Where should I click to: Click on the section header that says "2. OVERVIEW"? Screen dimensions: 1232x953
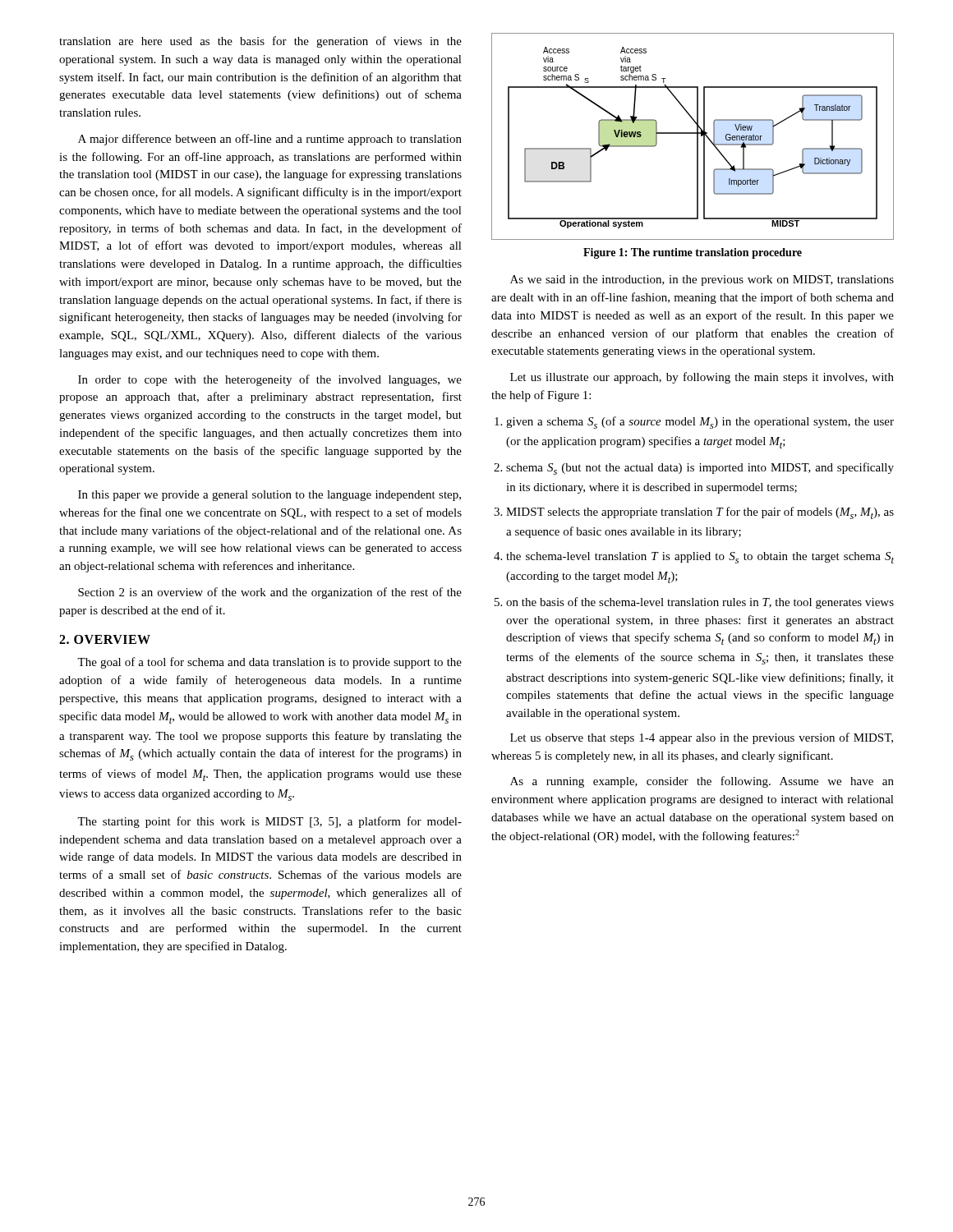(x=105, y=639)
